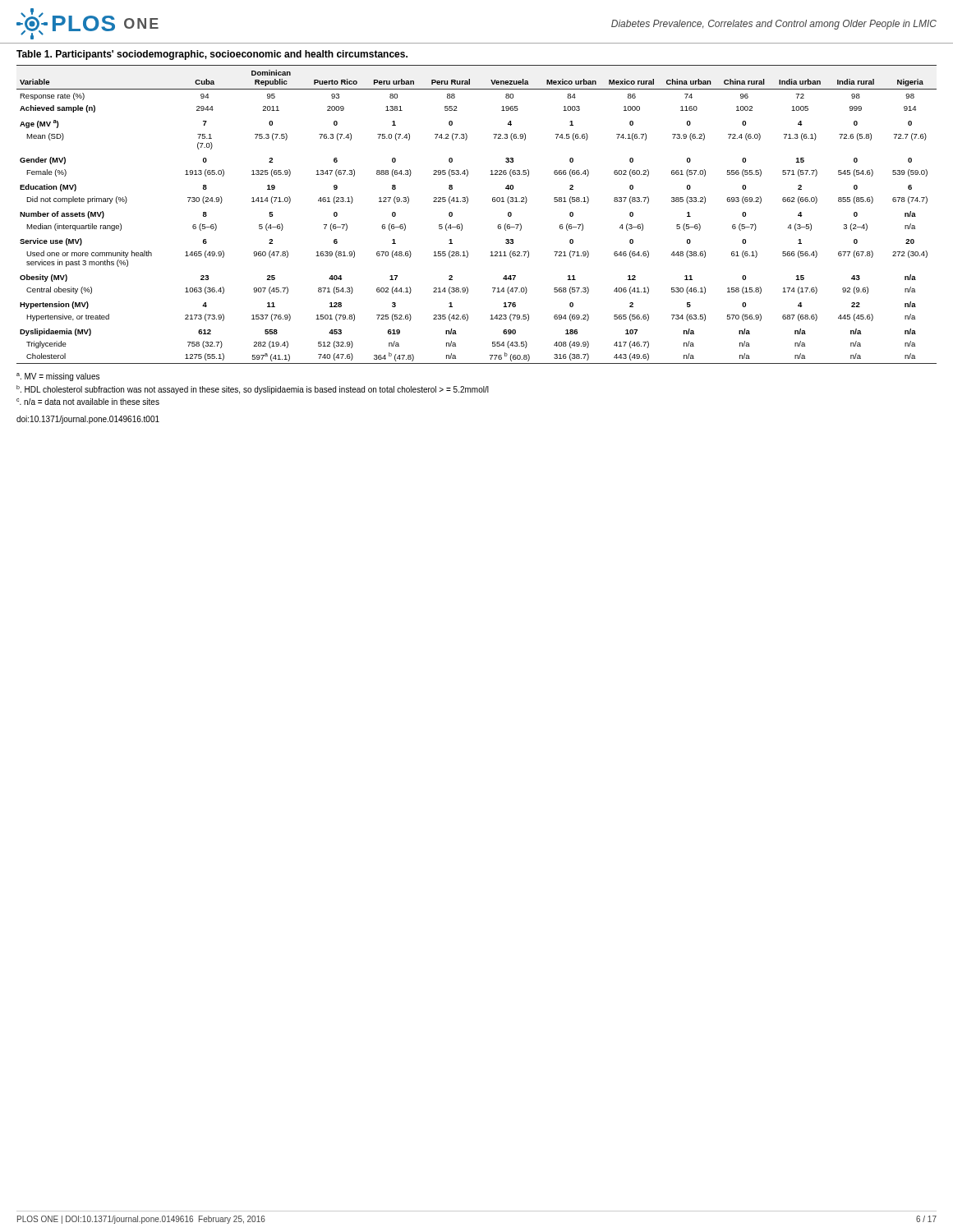Select the block starting "c. n/a = data"
Viewport: 953px width, 1232px height.
pos(88,402)
